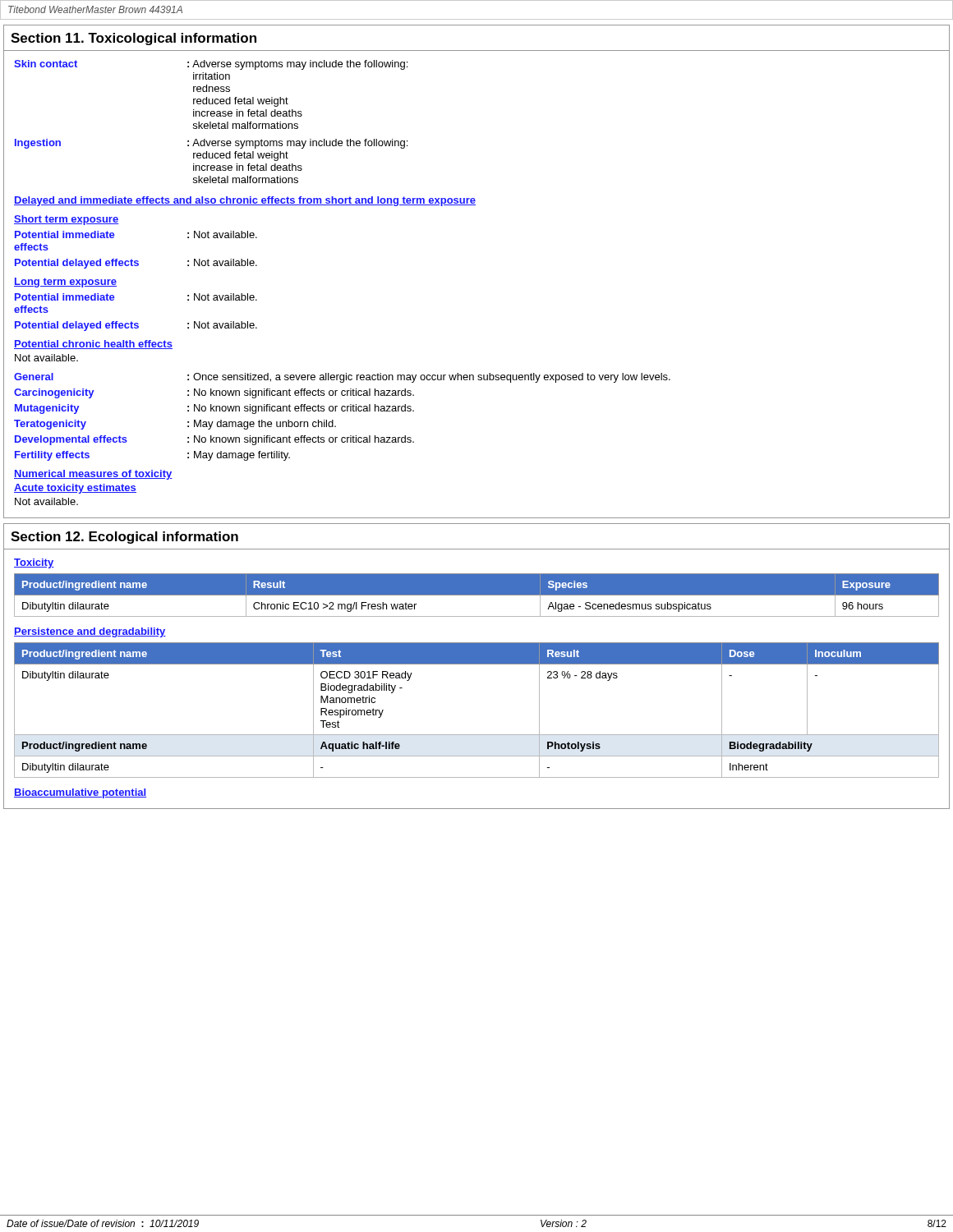Find the text that reads "Persistence and degradability"
The image size is (953, 1232).
coord(90,631)
